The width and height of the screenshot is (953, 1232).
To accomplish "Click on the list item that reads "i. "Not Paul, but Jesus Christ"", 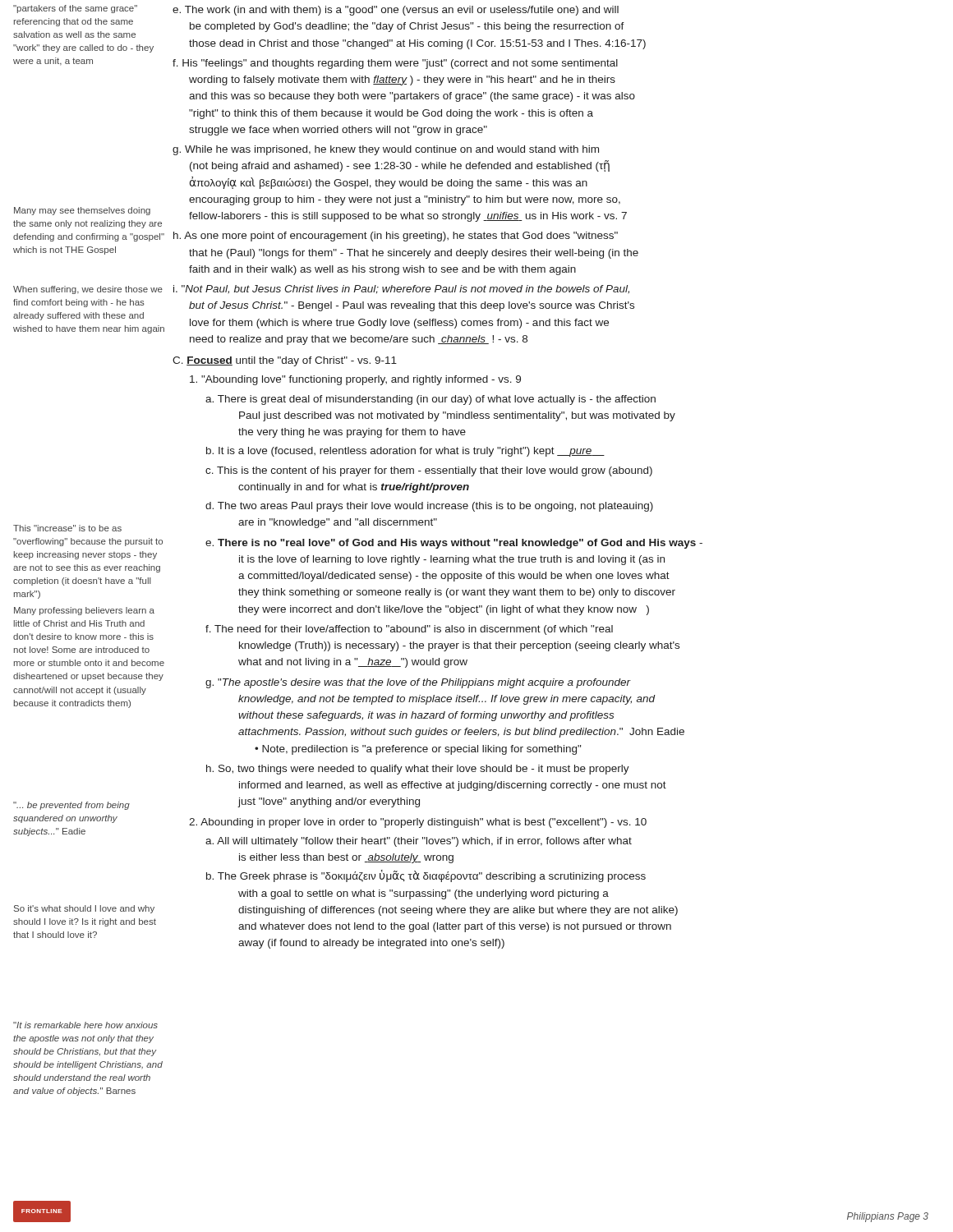I will 546,314.
